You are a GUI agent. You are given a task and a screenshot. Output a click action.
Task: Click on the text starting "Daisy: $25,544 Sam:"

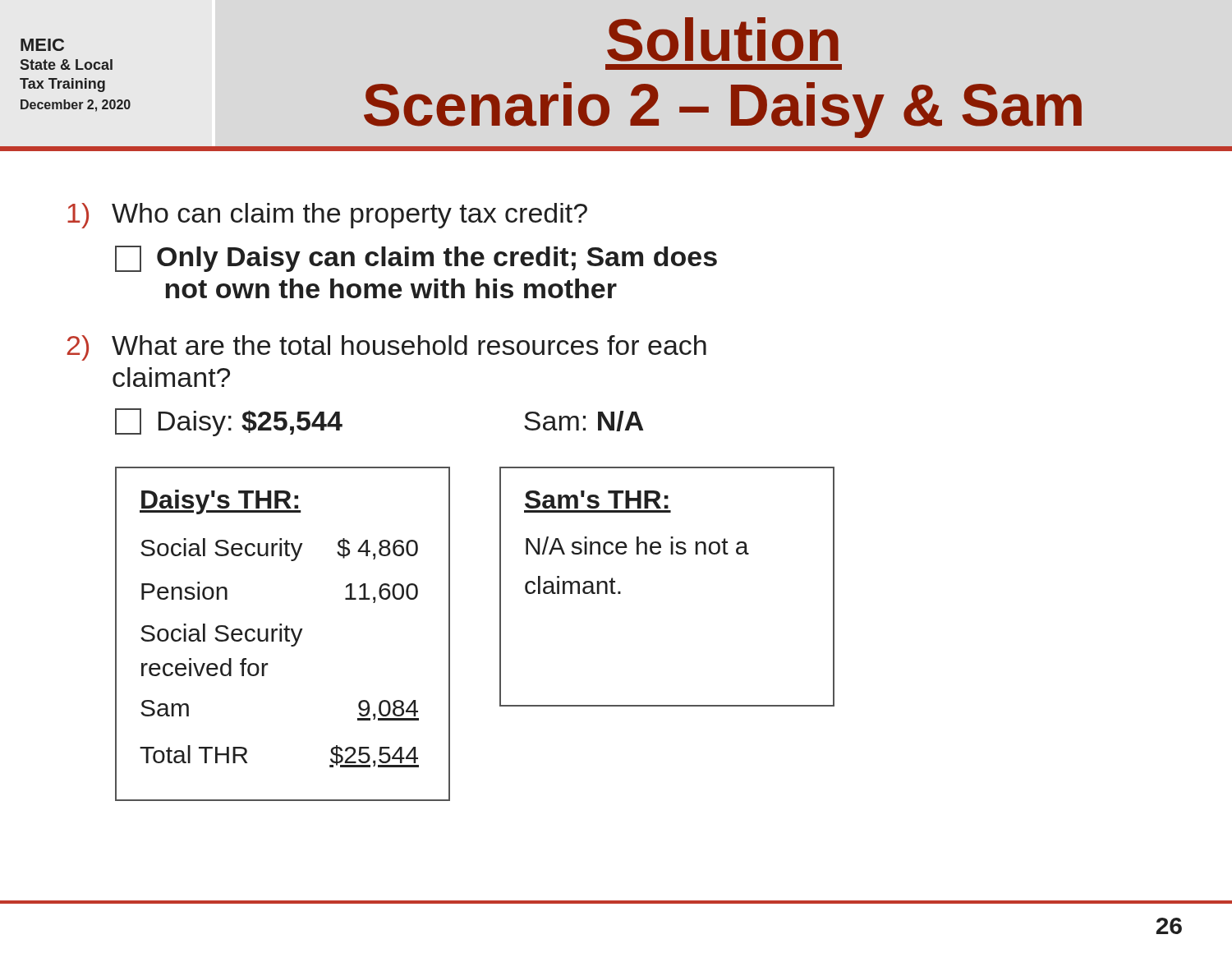[230, 419]
